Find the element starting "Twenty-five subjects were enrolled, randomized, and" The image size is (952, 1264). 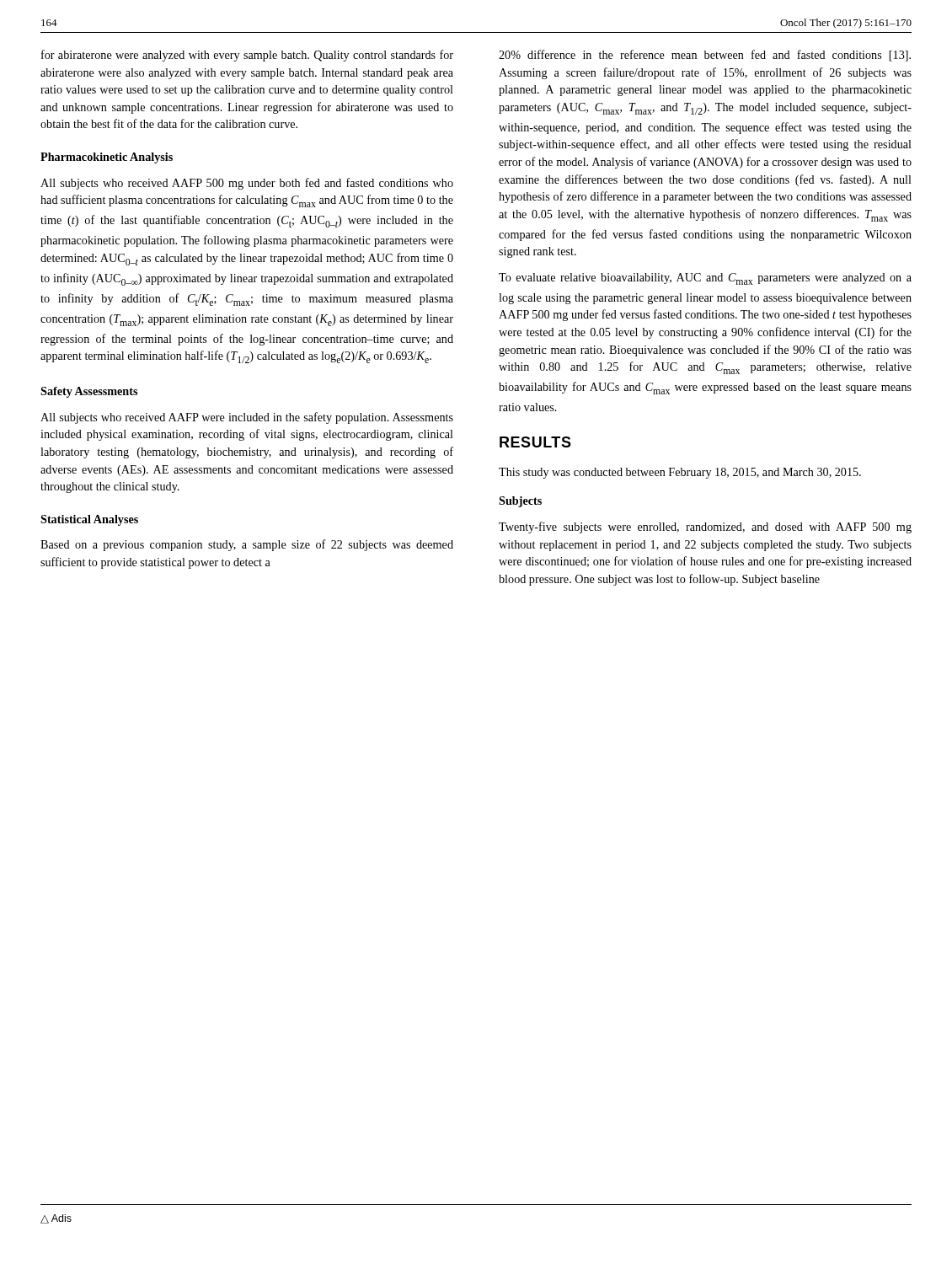[x=705, y=553]
